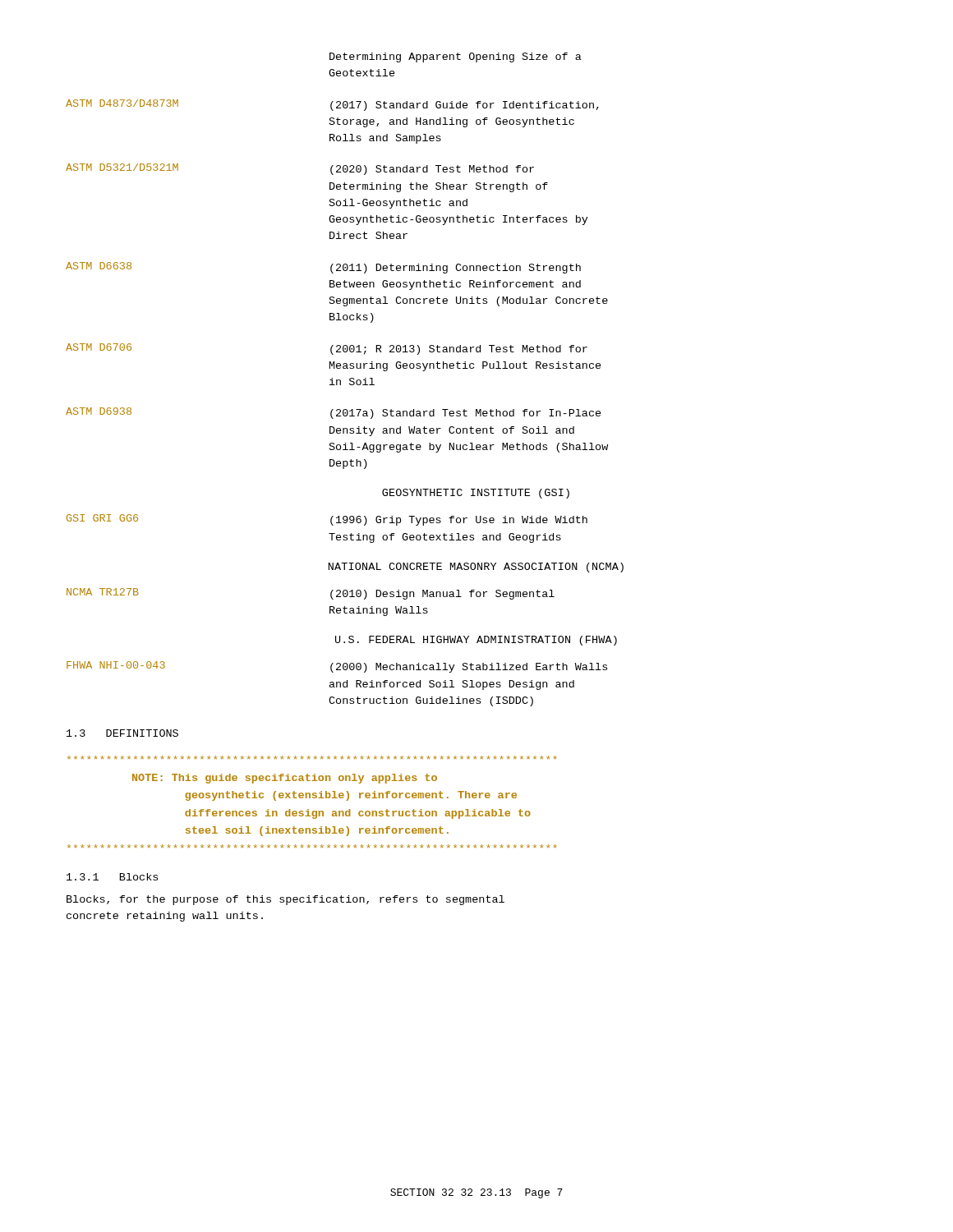Select the region starting "NATIONAL CONCRETE MASONRY ASSOCIATION (NCMA)"
The image size is (953, 1232).
tap(476, 567)
